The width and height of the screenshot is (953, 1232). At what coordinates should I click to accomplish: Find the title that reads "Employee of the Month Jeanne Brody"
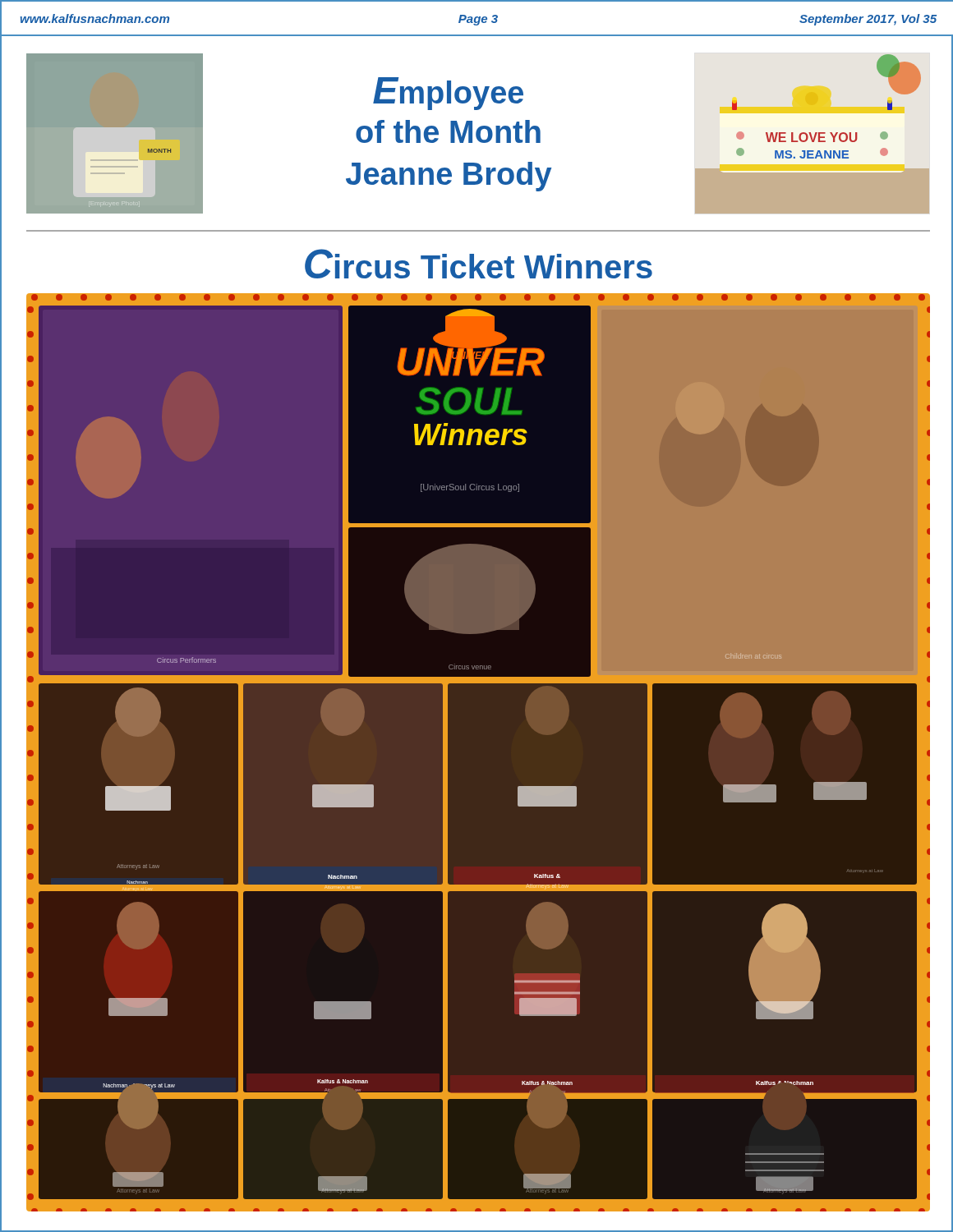(449, 133)
